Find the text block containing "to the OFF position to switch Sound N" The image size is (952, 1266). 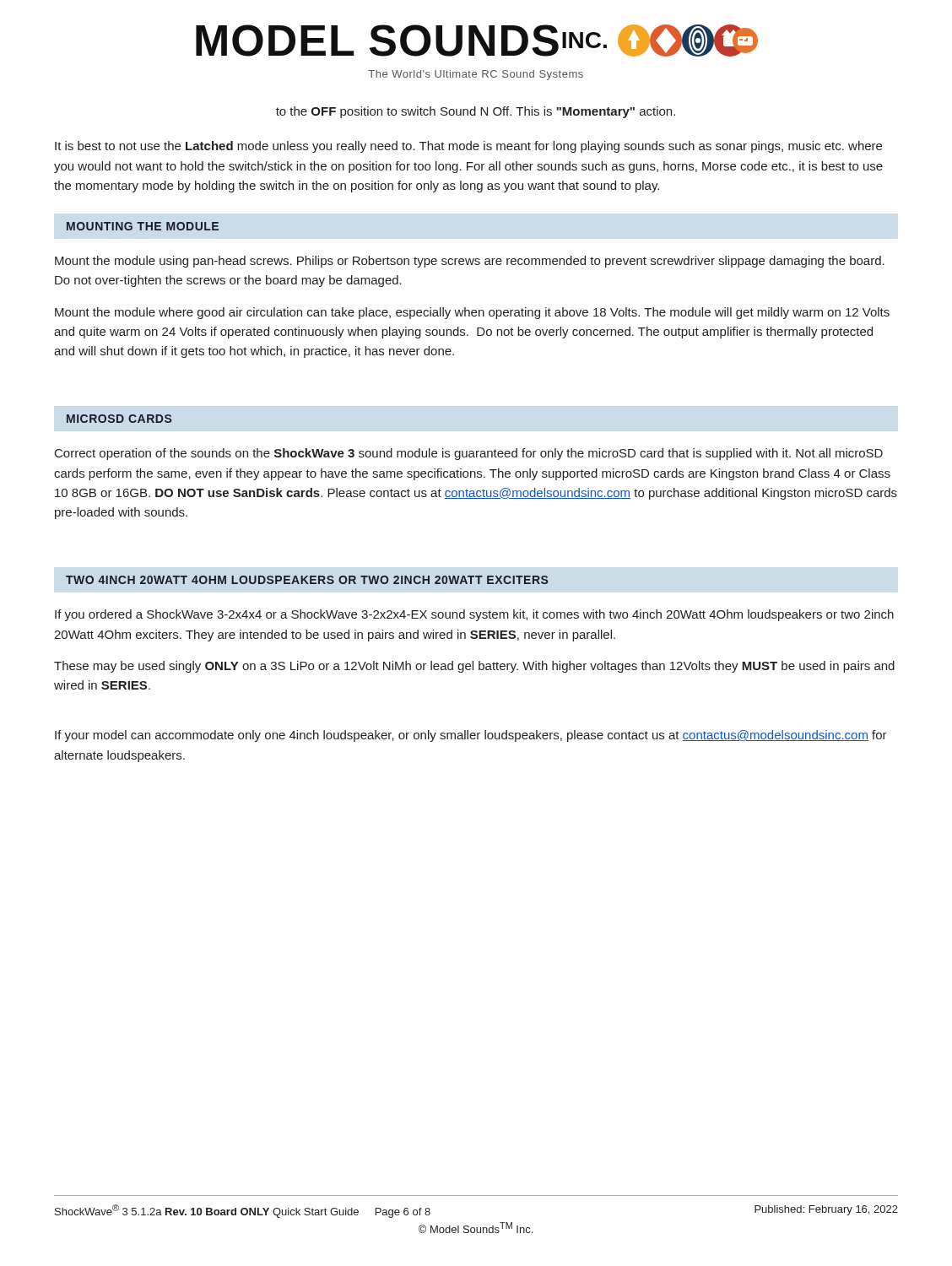476,111
